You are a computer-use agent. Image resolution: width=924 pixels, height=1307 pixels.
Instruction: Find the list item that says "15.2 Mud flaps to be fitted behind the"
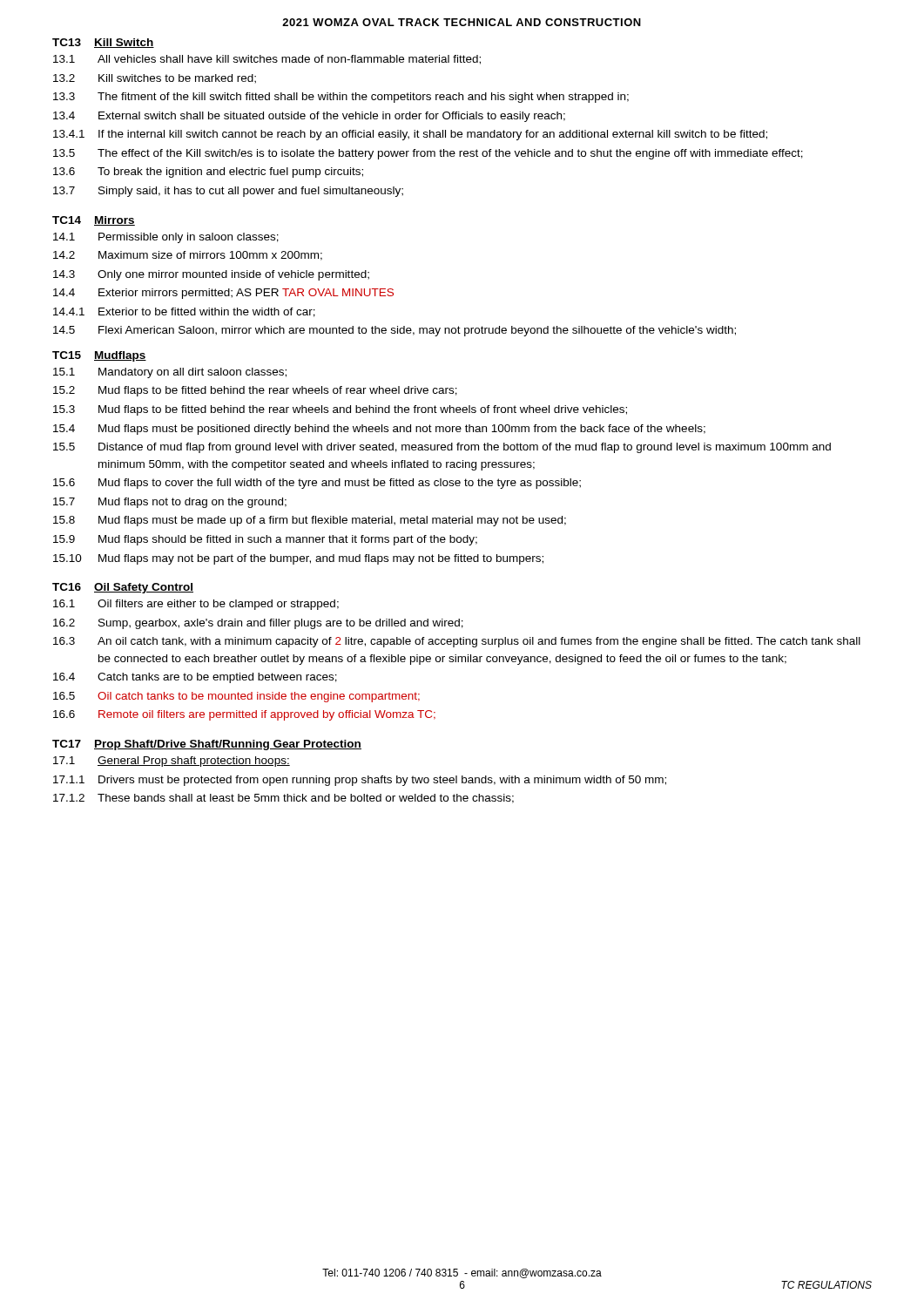tap(462, 391)
